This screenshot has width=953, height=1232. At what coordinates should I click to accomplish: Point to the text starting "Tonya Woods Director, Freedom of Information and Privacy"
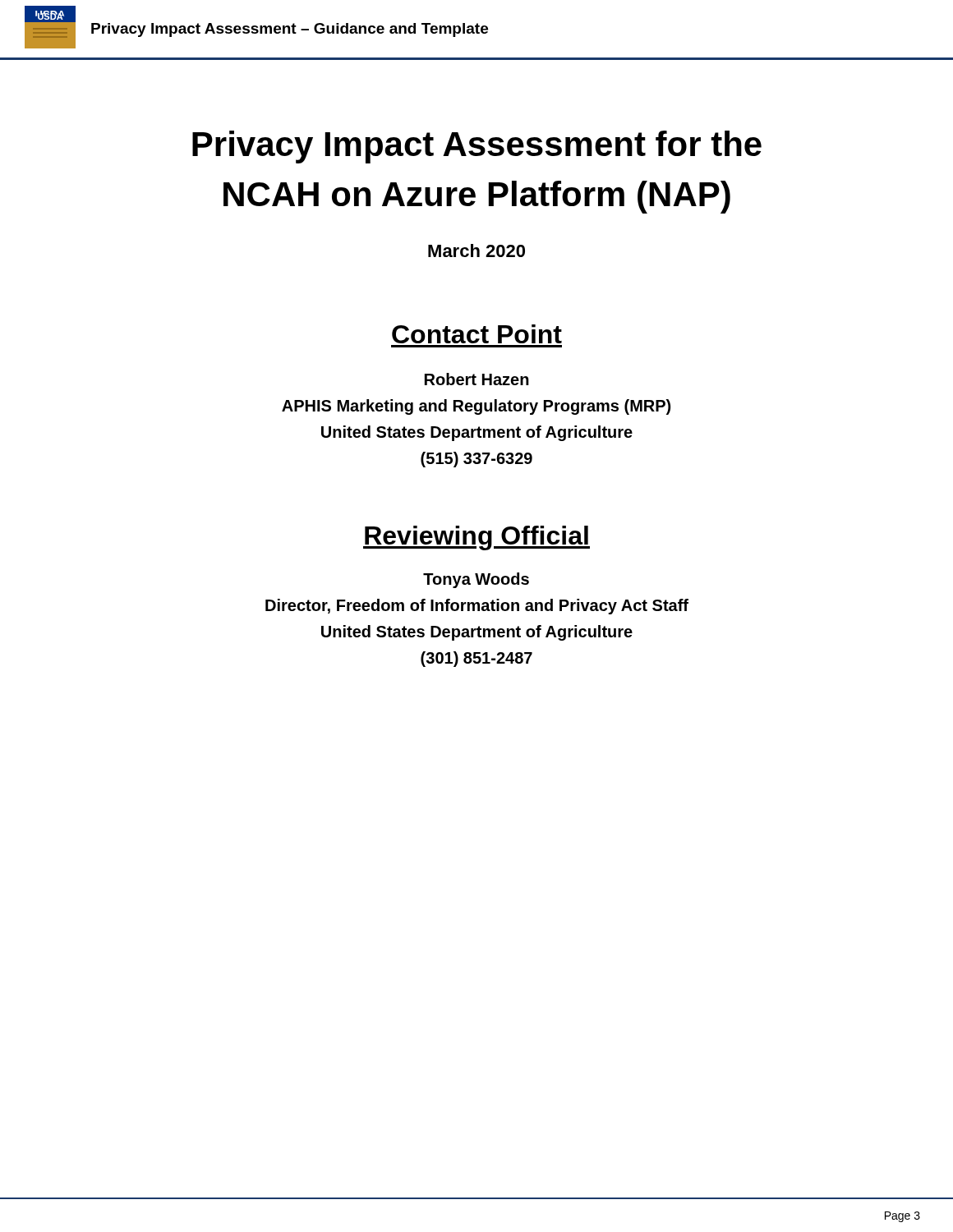pos(476,618)
